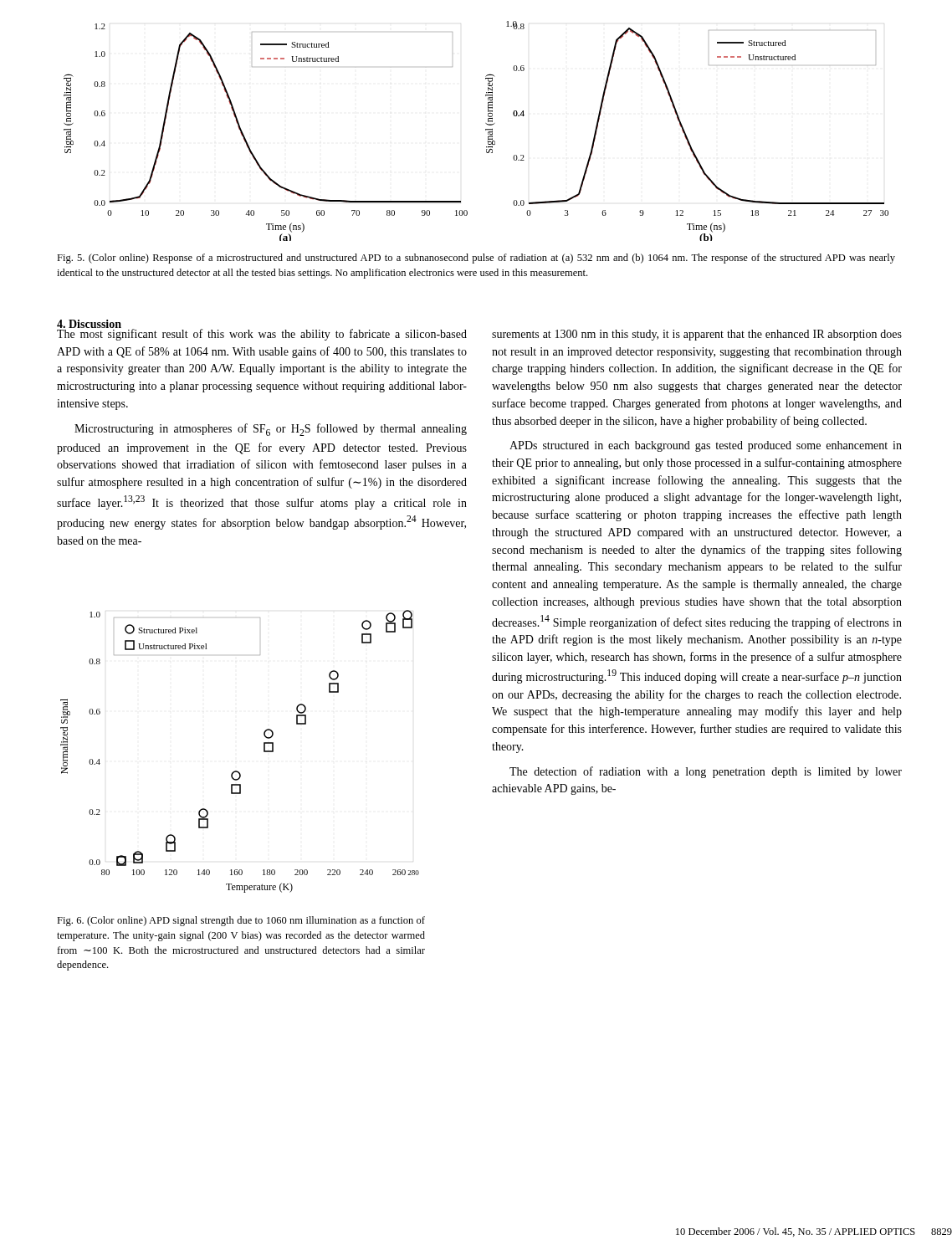Select the text block starting "Fig. 5. (Color online)"

click(476, 265)
